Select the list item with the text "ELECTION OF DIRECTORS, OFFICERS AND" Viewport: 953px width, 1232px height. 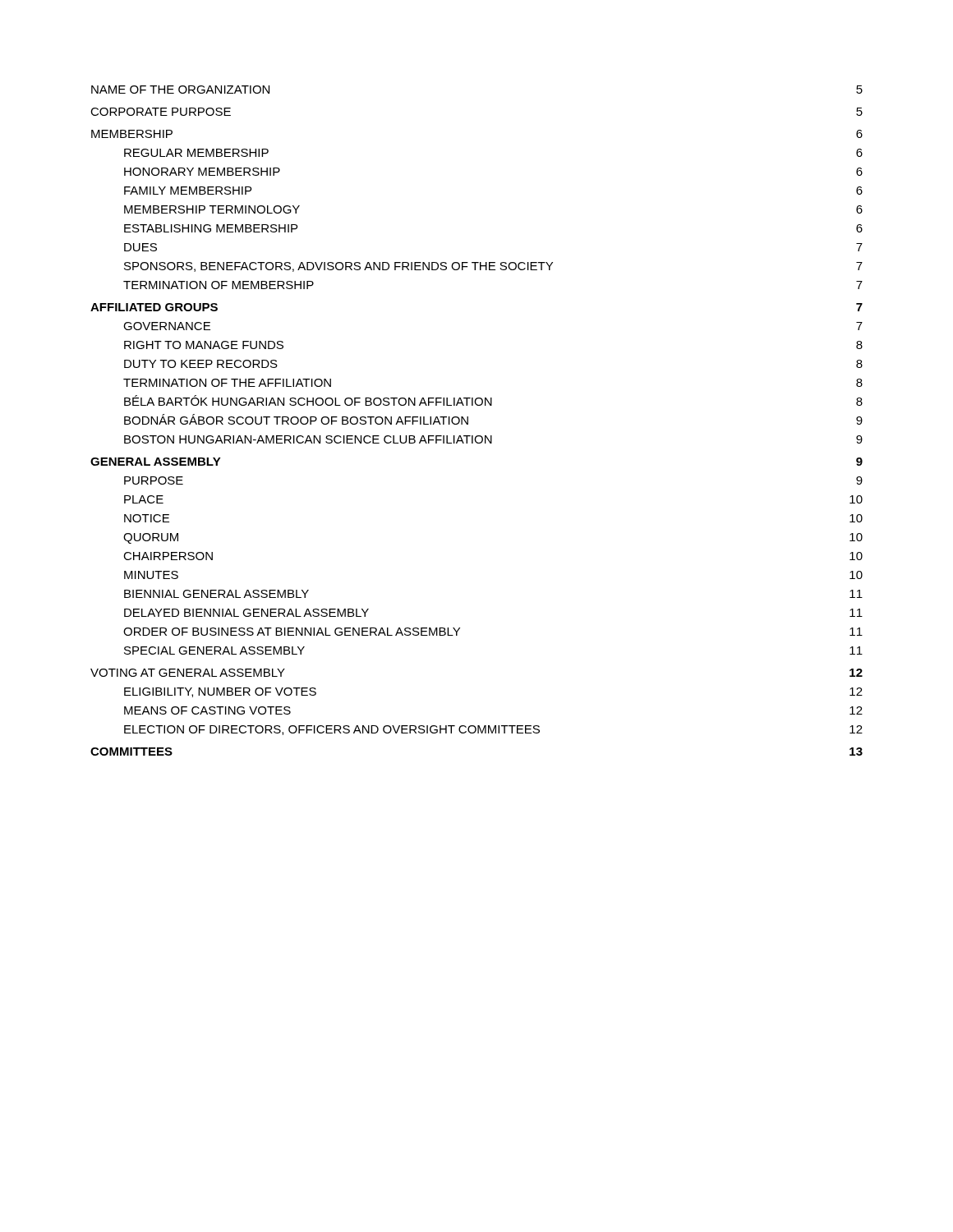tap(493, 729)
